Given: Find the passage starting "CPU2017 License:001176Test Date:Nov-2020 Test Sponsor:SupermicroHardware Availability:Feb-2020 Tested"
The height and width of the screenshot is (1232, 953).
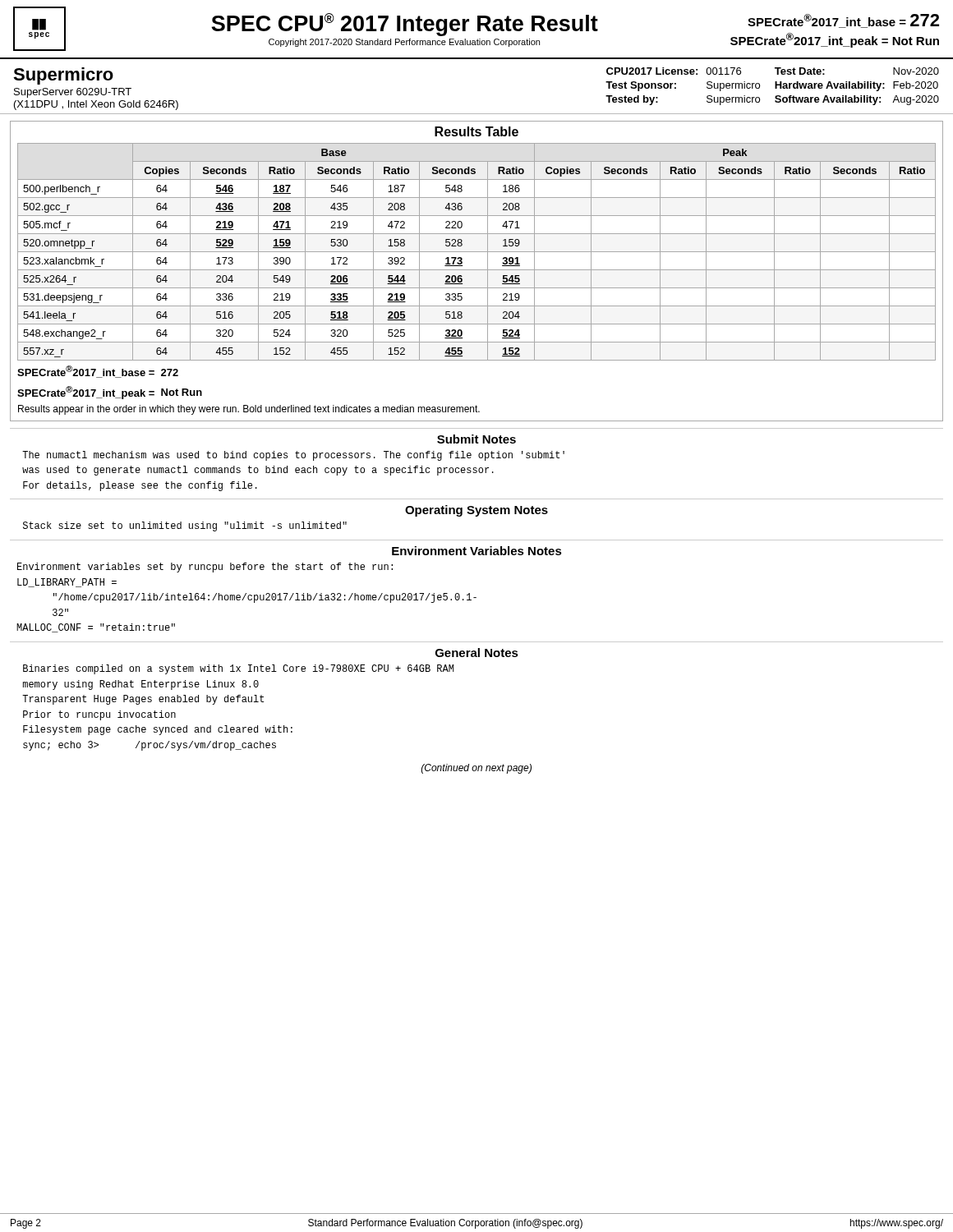Looking at the screenshot, I should pos(773,85).
